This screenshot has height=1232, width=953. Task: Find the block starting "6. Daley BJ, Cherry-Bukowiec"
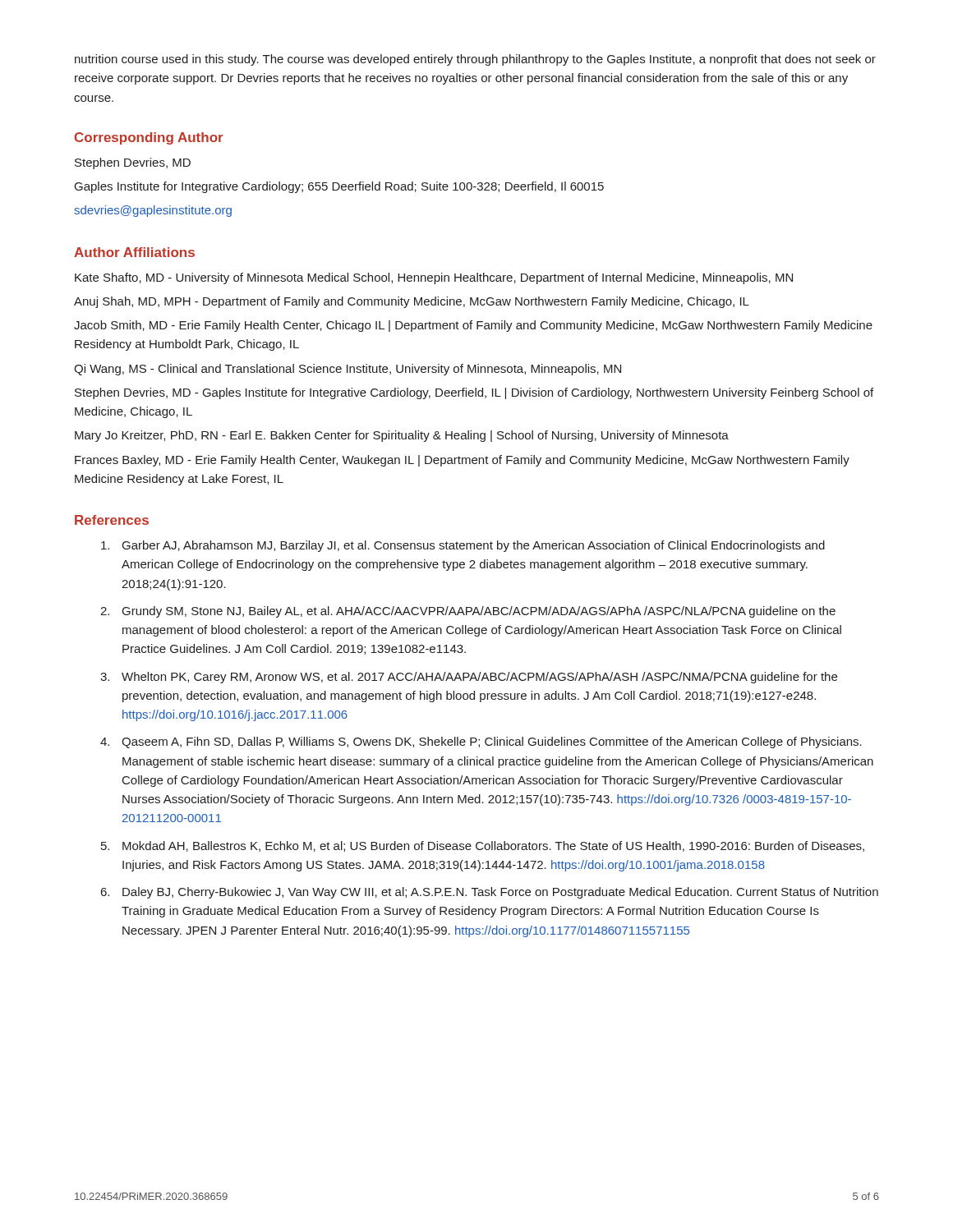(490, 911)
